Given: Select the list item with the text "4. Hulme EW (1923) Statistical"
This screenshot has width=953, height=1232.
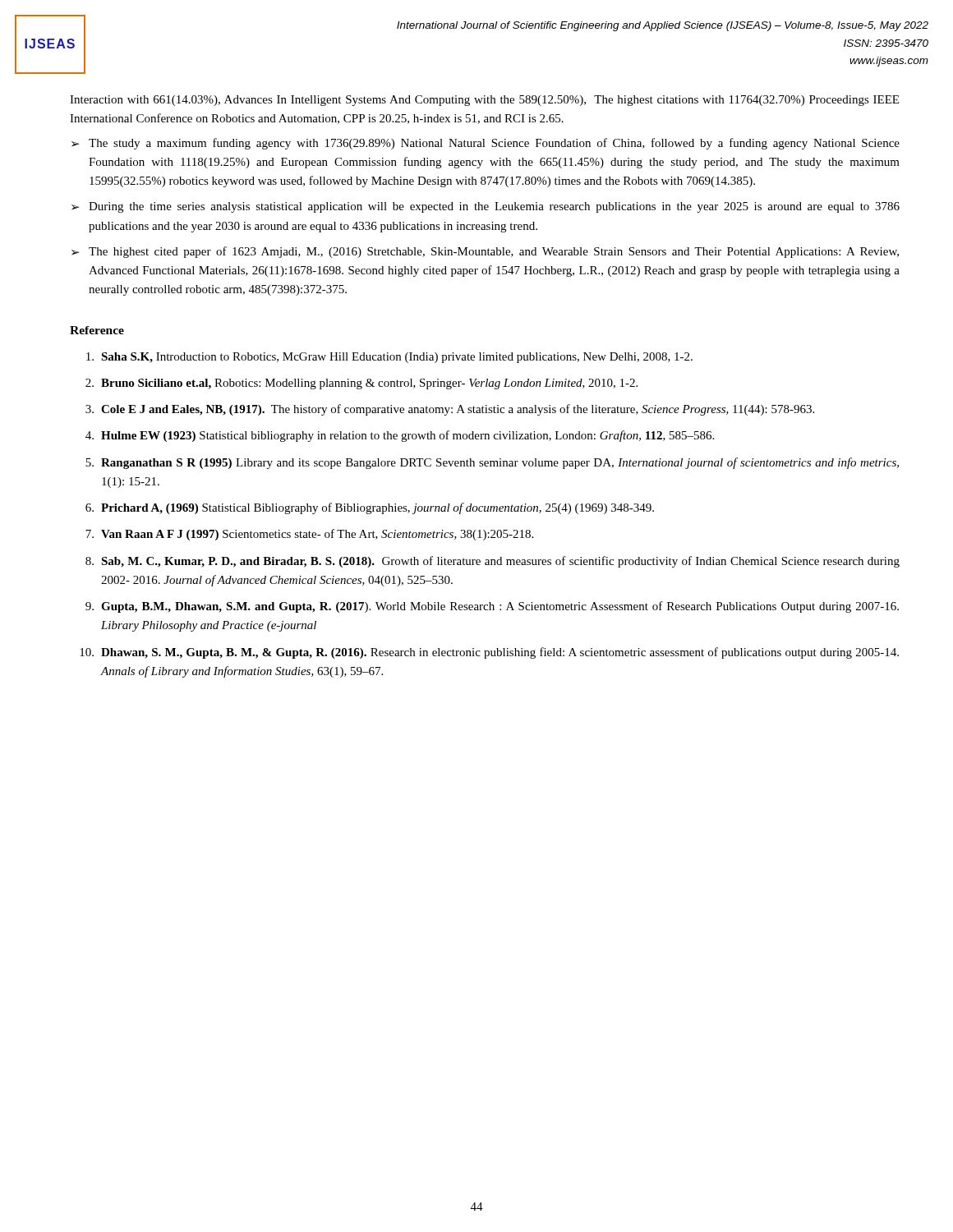Looking at the screenshot, I should 485,436.
